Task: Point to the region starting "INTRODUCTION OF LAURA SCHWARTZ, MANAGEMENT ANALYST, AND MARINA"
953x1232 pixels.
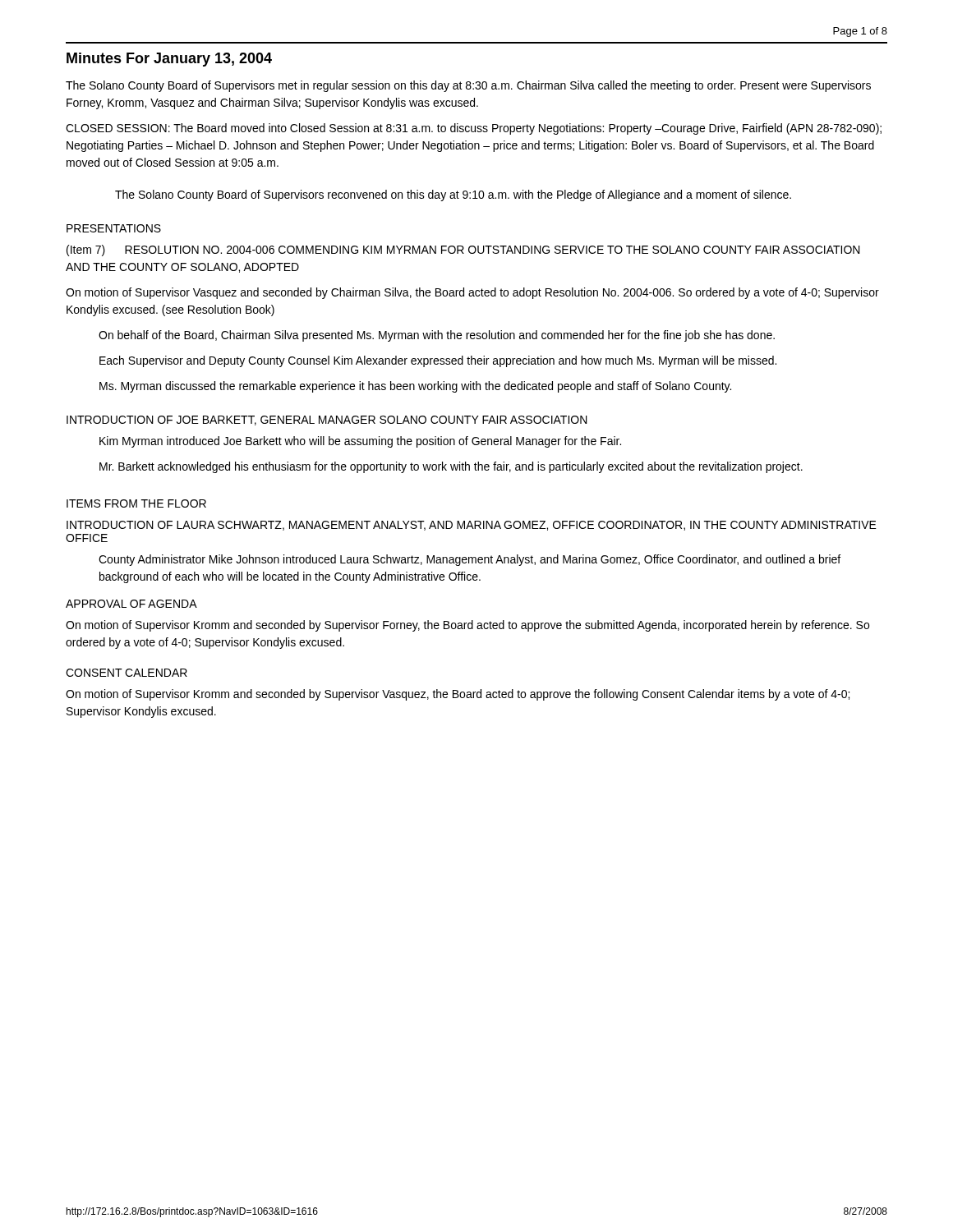Action: [471, 531]
